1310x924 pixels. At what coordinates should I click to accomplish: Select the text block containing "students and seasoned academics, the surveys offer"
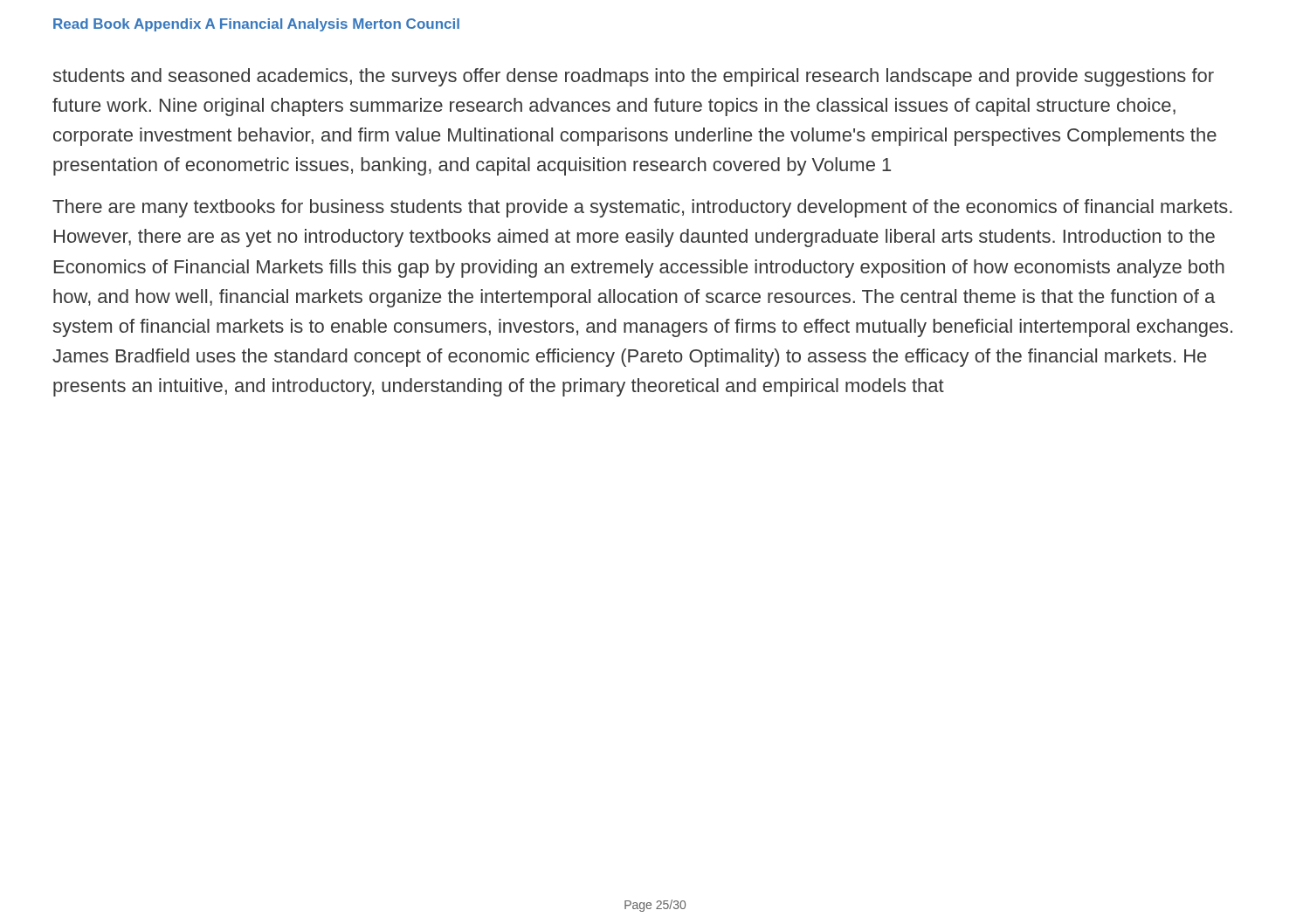click(x=635, y=120)
